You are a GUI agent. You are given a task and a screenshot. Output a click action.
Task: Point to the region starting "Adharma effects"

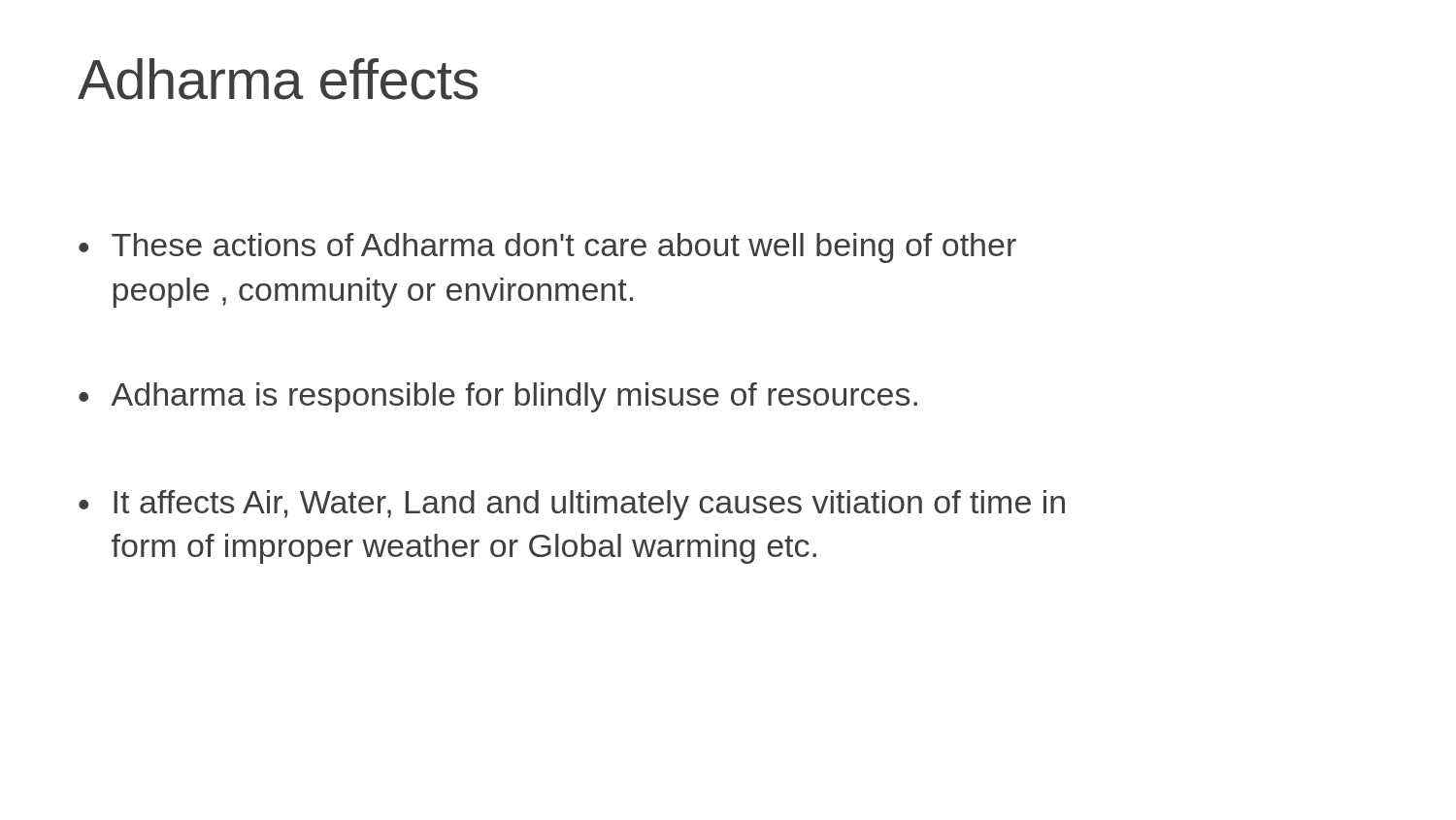(x=278, y=79)
